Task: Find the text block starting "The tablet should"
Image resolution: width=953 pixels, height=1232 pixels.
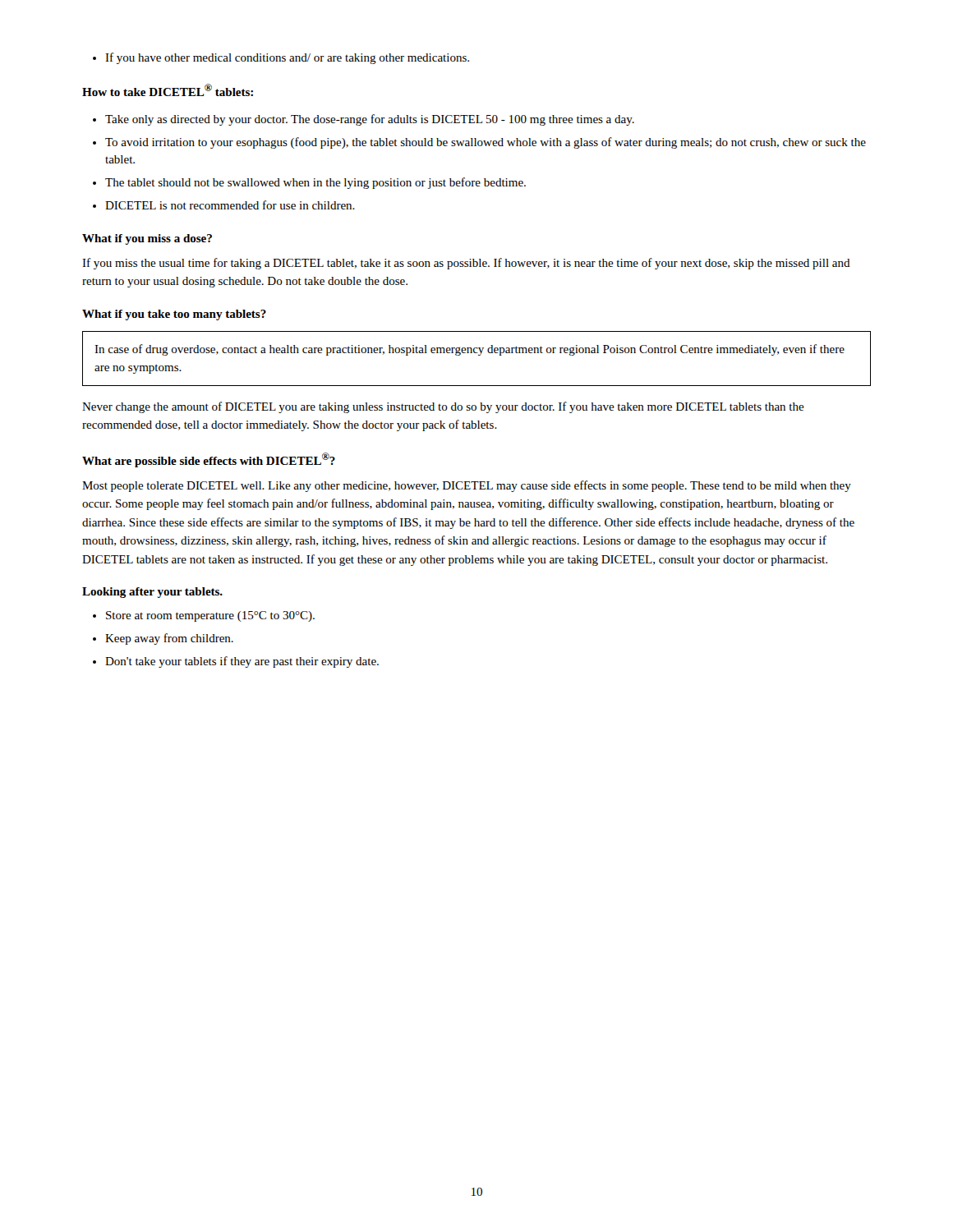Action: coord(488,183)
